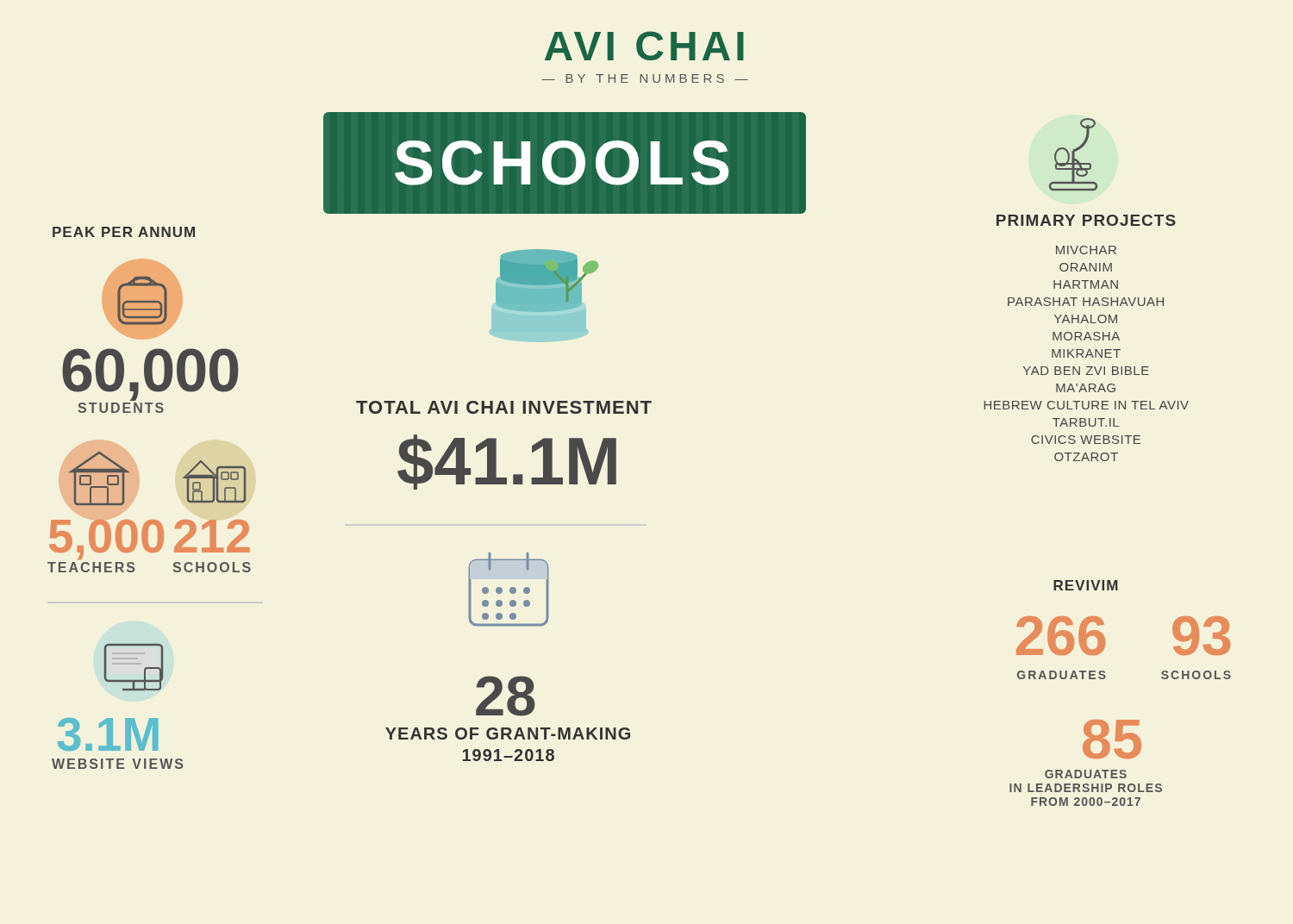The width and height of the screenshot is (1293, 924).
Task: Locate the text block starting "WEBSITE VIEWS"
Action: click(x=119, y=764)
